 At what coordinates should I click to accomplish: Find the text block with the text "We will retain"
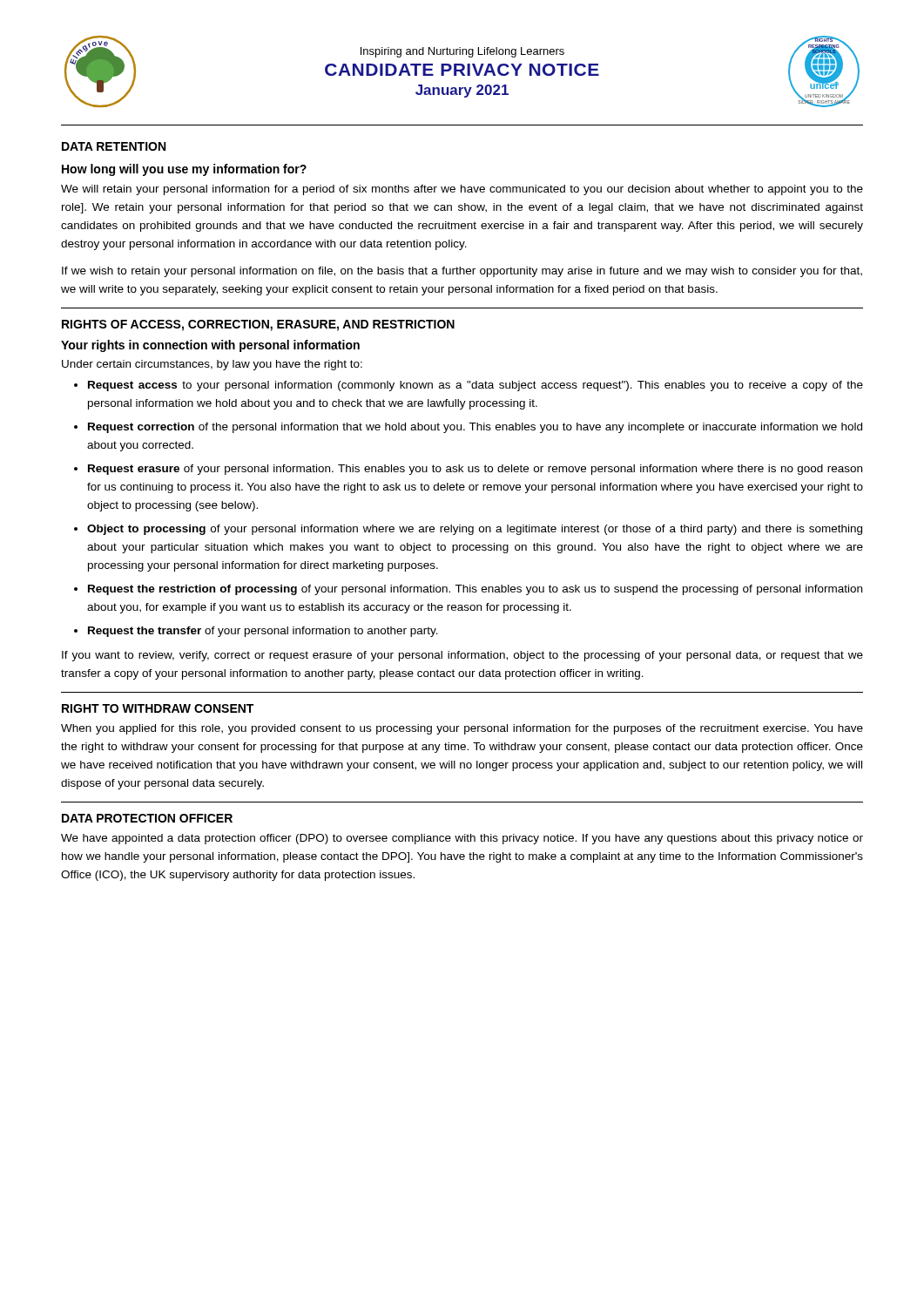coord(462,216)
